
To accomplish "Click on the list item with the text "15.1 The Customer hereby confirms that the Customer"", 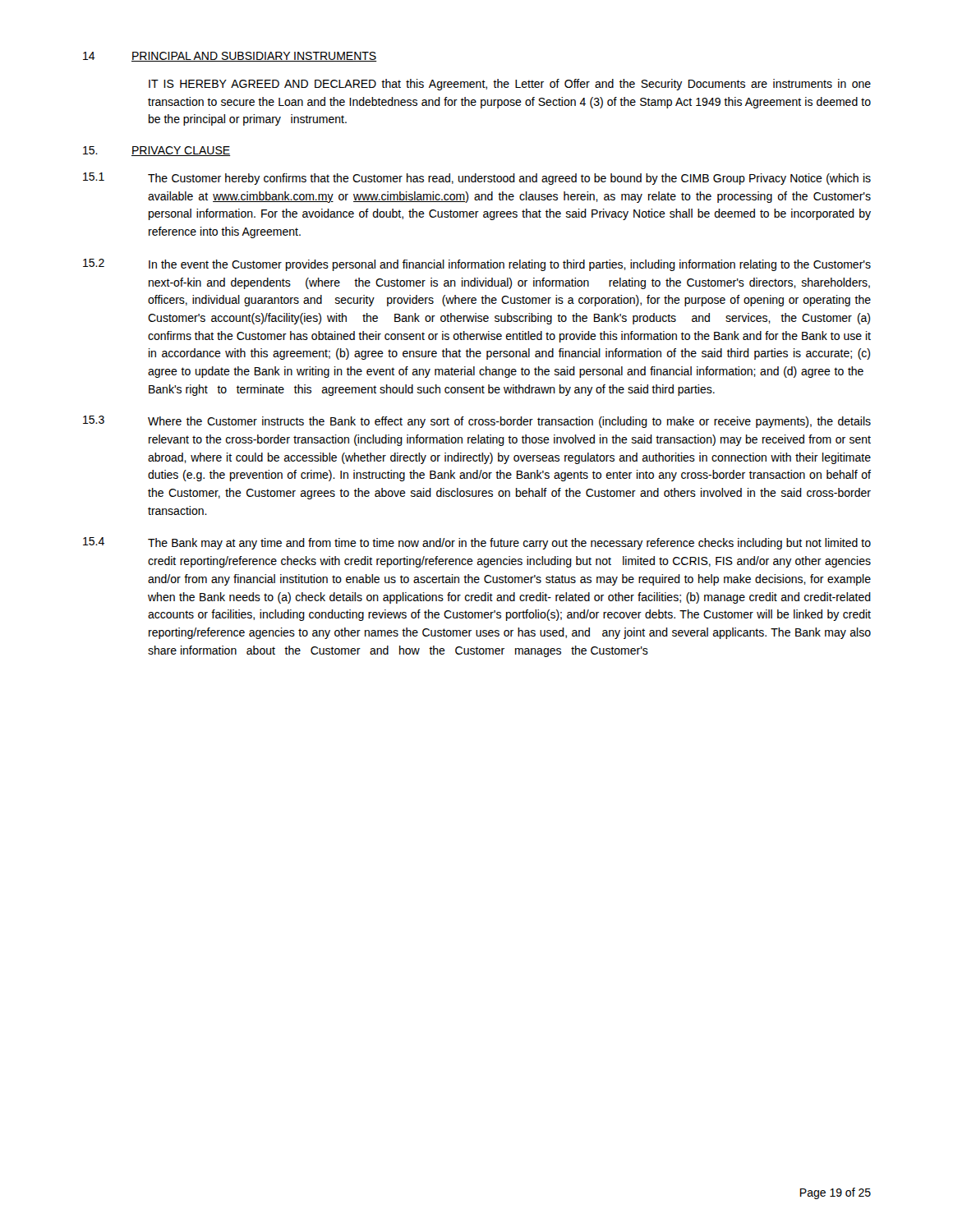I will (476, 206).
